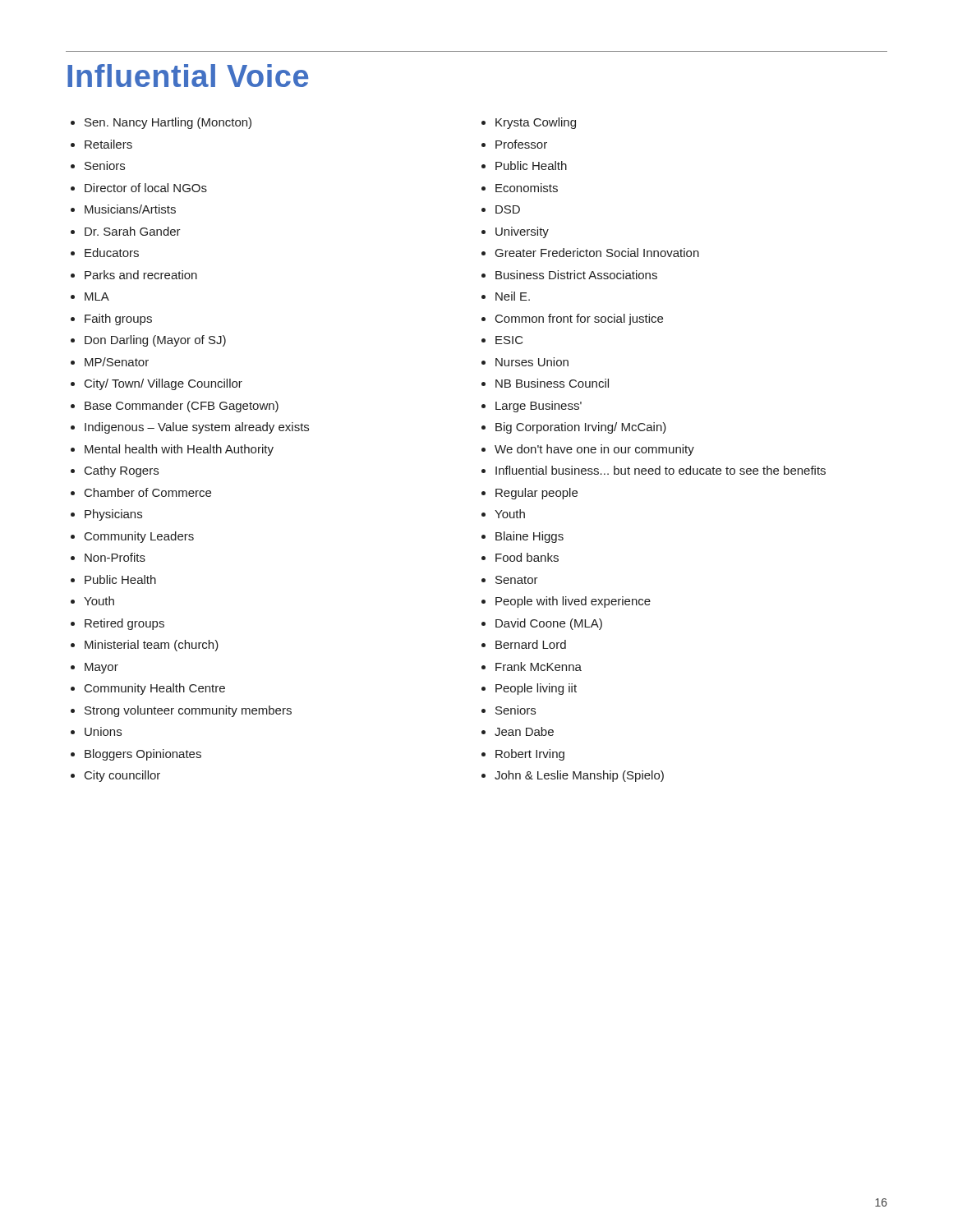Find the text starting "Greater Fredericton Social Innovation"

point(597,253)
